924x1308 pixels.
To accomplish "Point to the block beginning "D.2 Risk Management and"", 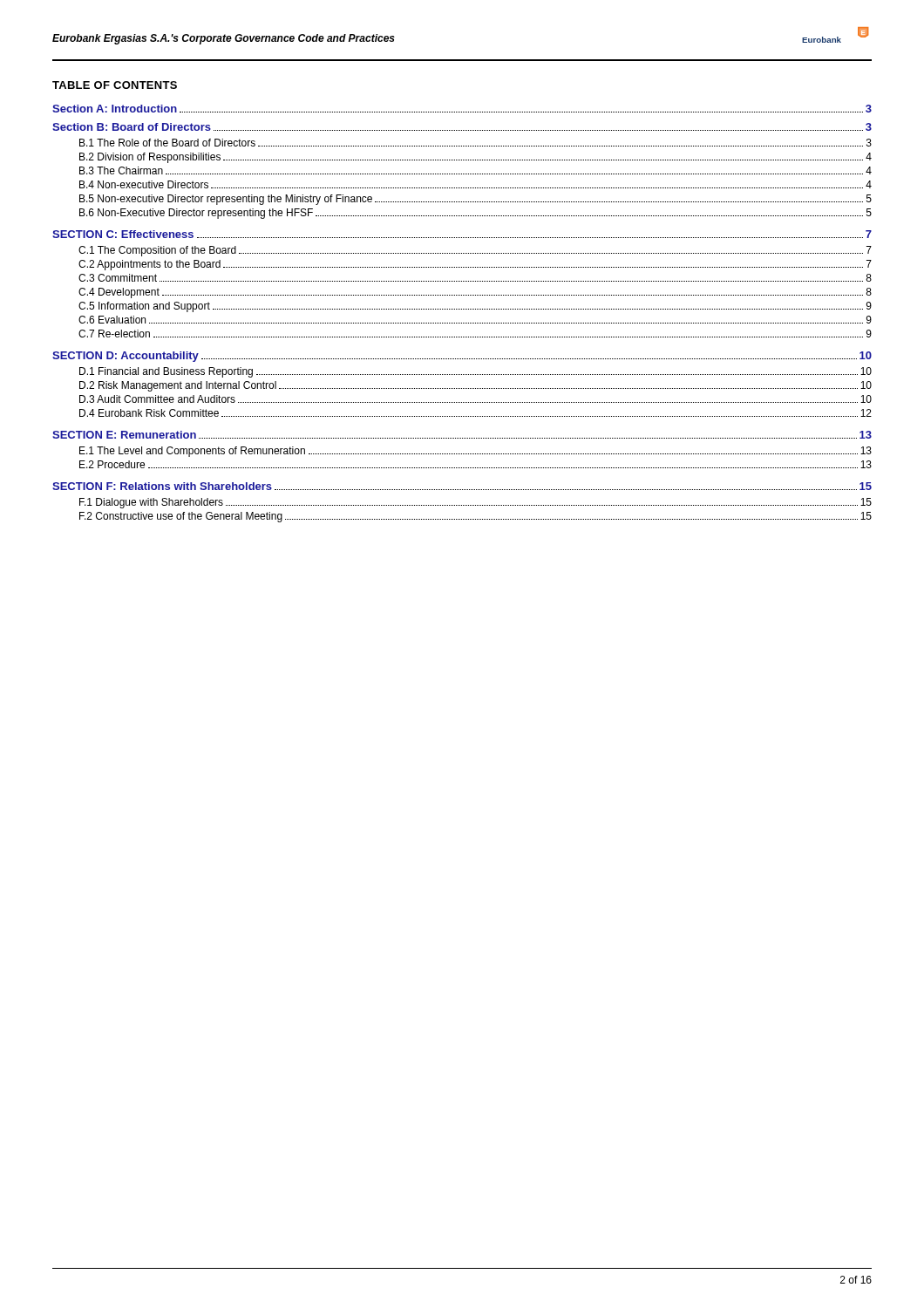I will coord(475,385).
